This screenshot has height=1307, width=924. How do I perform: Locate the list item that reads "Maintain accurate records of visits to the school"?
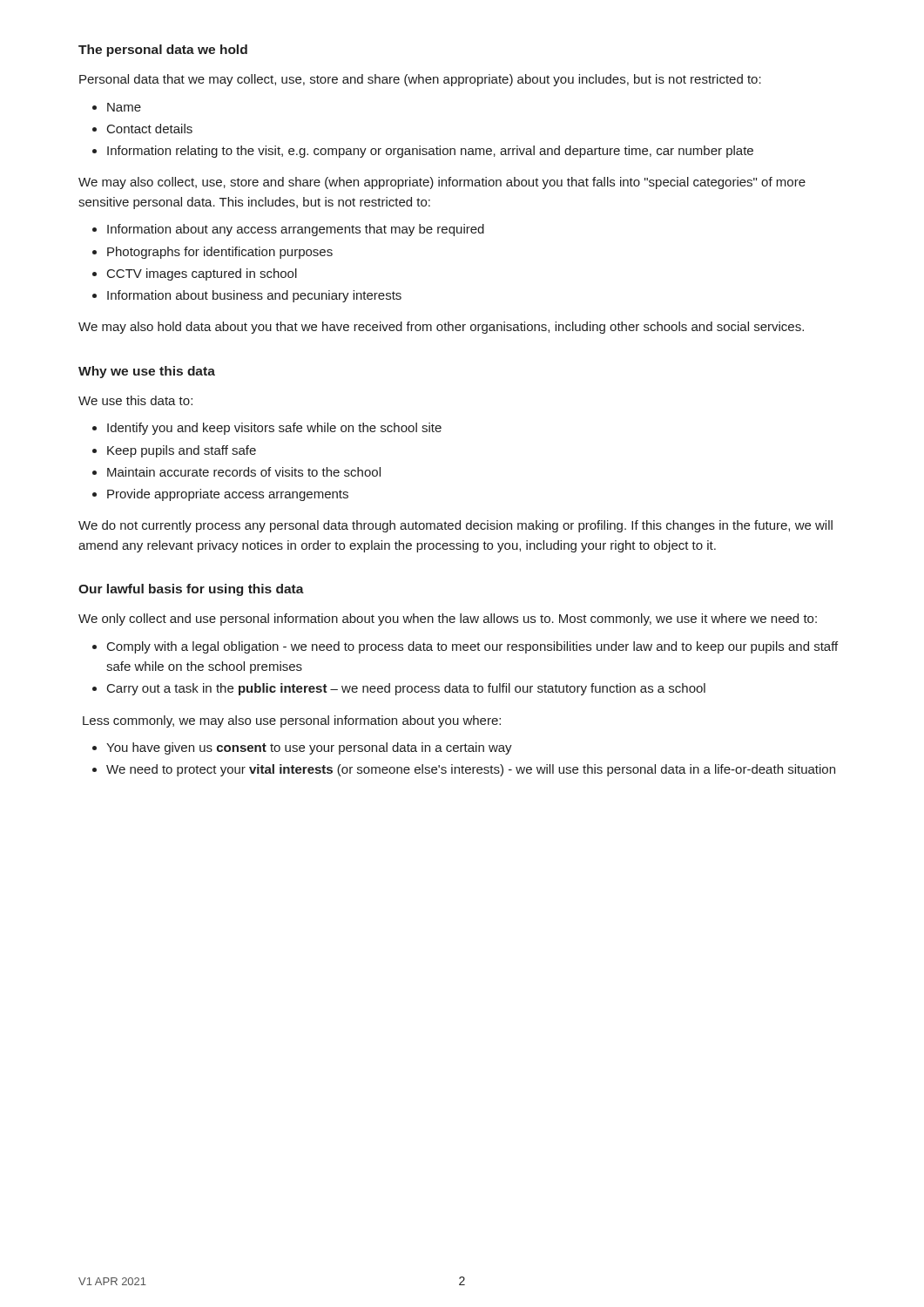click(x=244, y=472)
